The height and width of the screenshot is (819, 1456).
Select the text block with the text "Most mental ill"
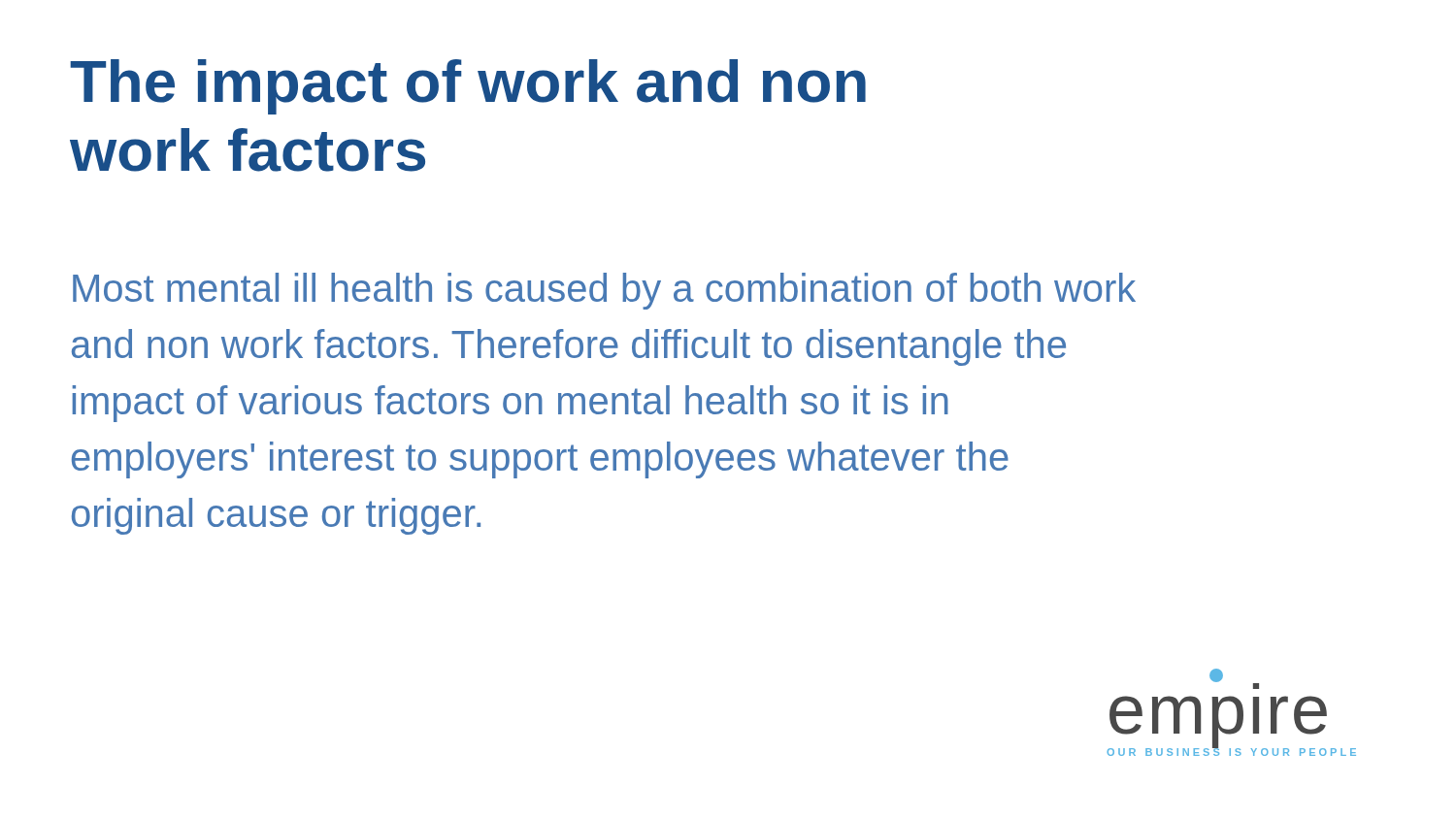[603, 401]
